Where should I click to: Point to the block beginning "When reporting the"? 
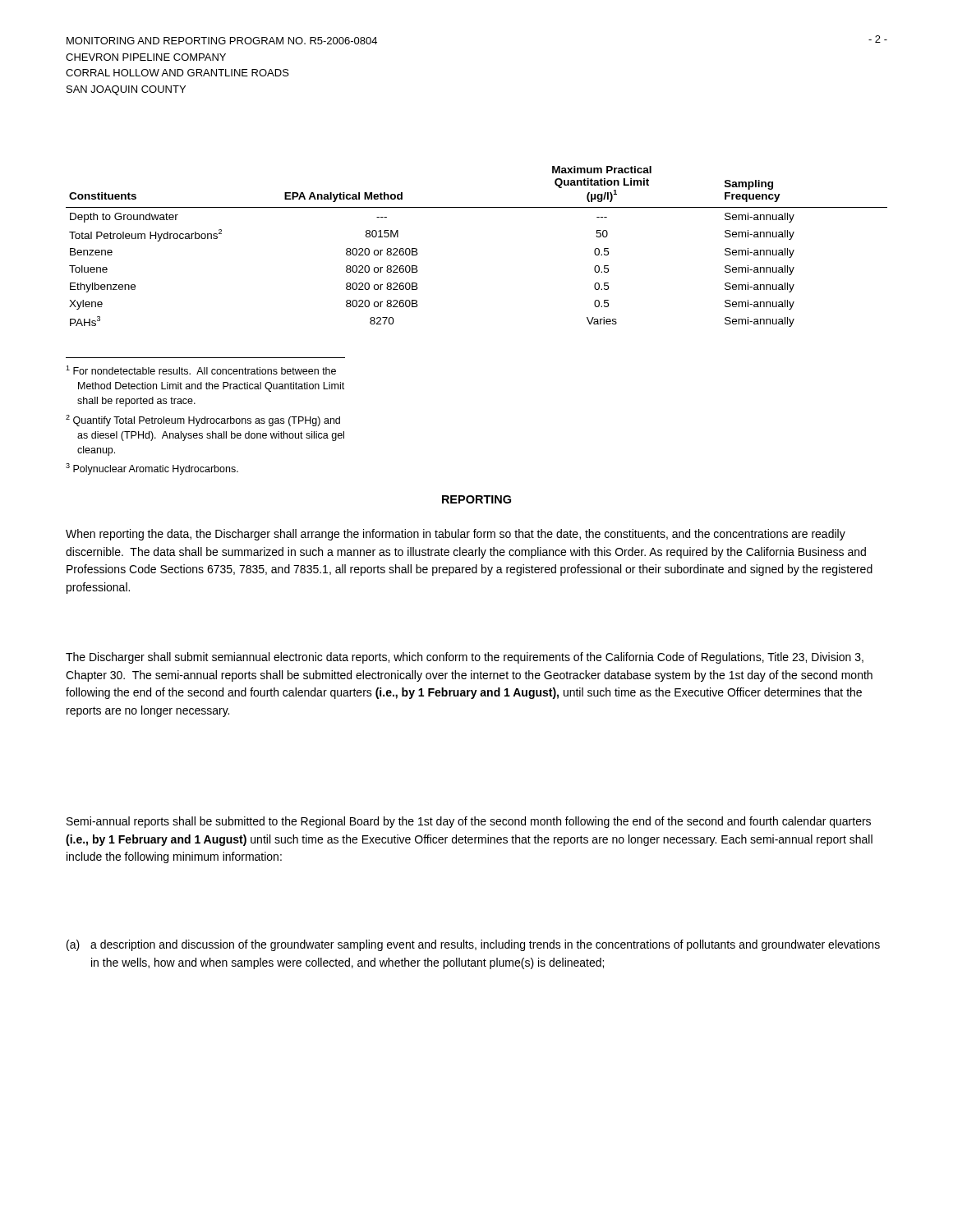click(x=469, y=561)
